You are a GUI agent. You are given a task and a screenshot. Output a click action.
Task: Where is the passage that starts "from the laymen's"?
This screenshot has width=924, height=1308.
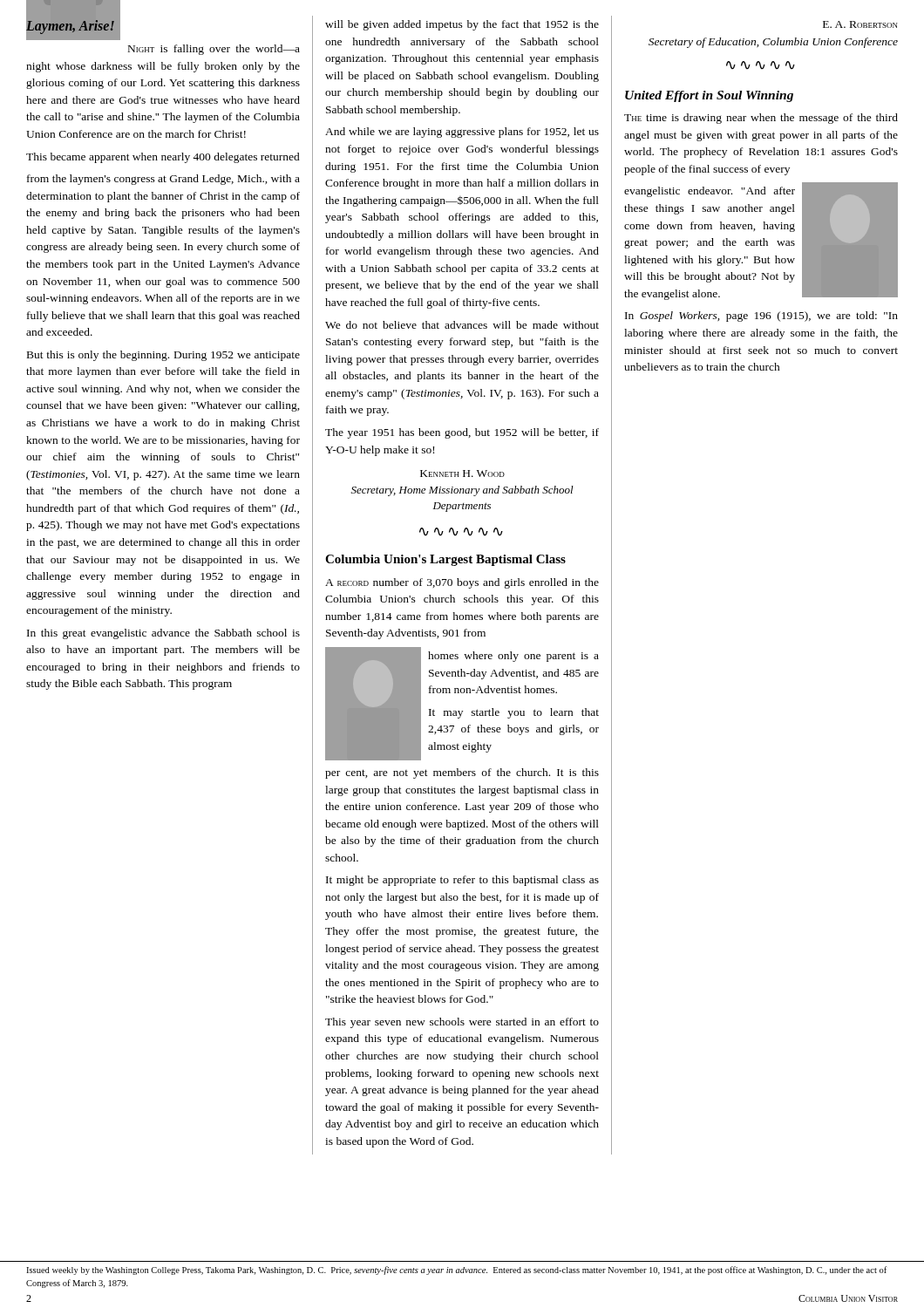tap(163, 431)
